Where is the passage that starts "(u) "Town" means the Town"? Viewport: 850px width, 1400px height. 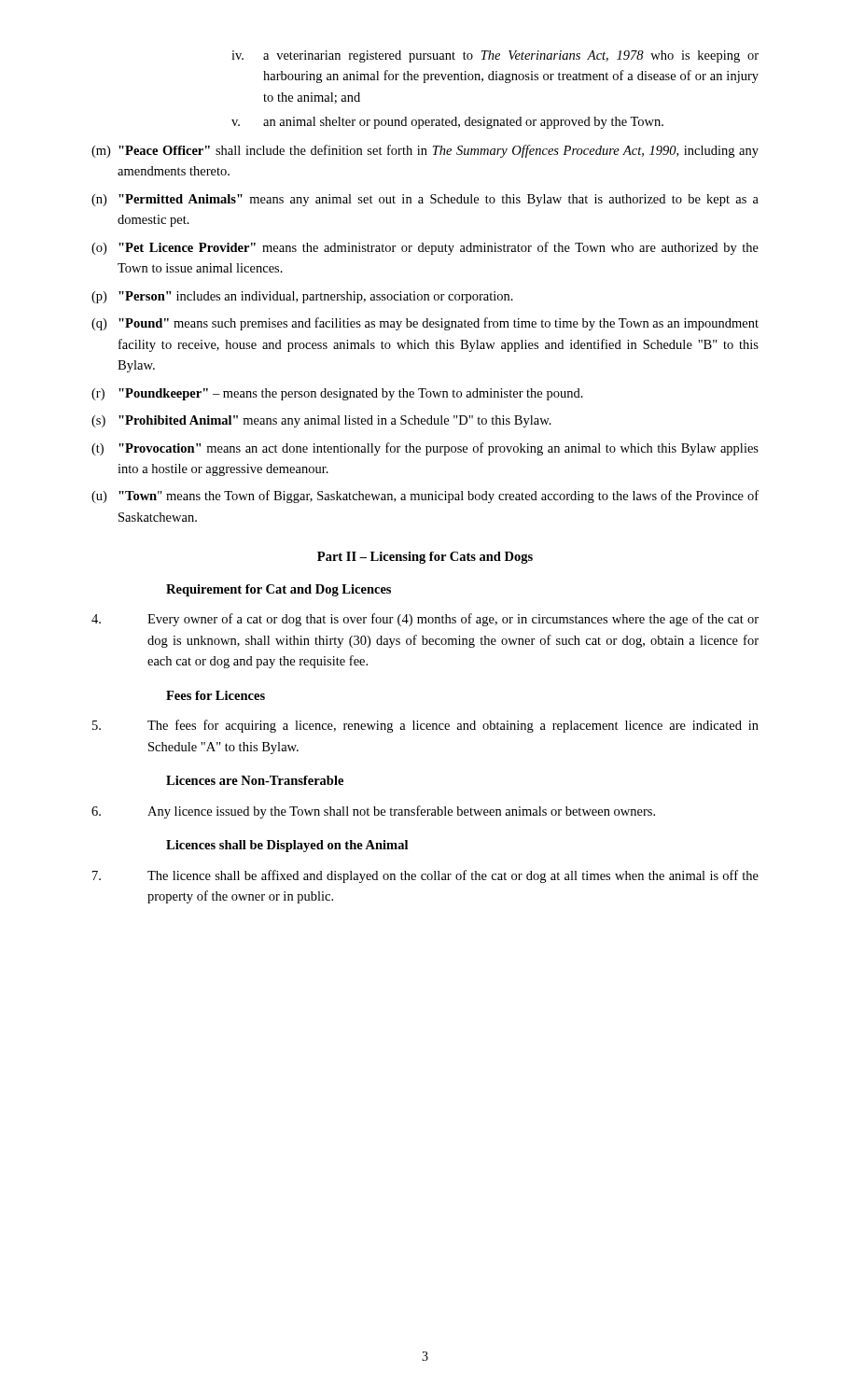click(x=425, y=507)
